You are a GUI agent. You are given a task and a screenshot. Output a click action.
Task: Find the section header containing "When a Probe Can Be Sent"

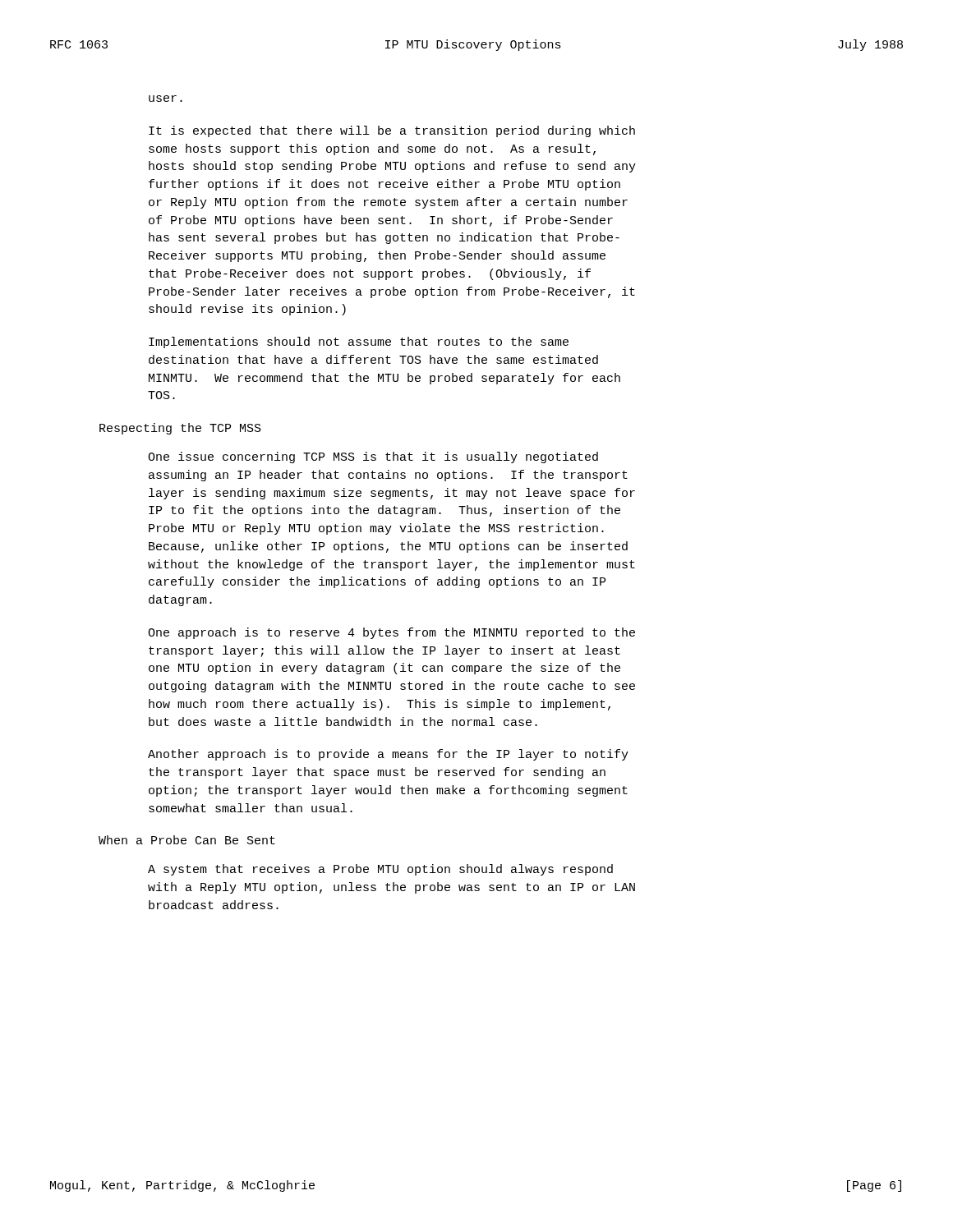click(187, 842)
